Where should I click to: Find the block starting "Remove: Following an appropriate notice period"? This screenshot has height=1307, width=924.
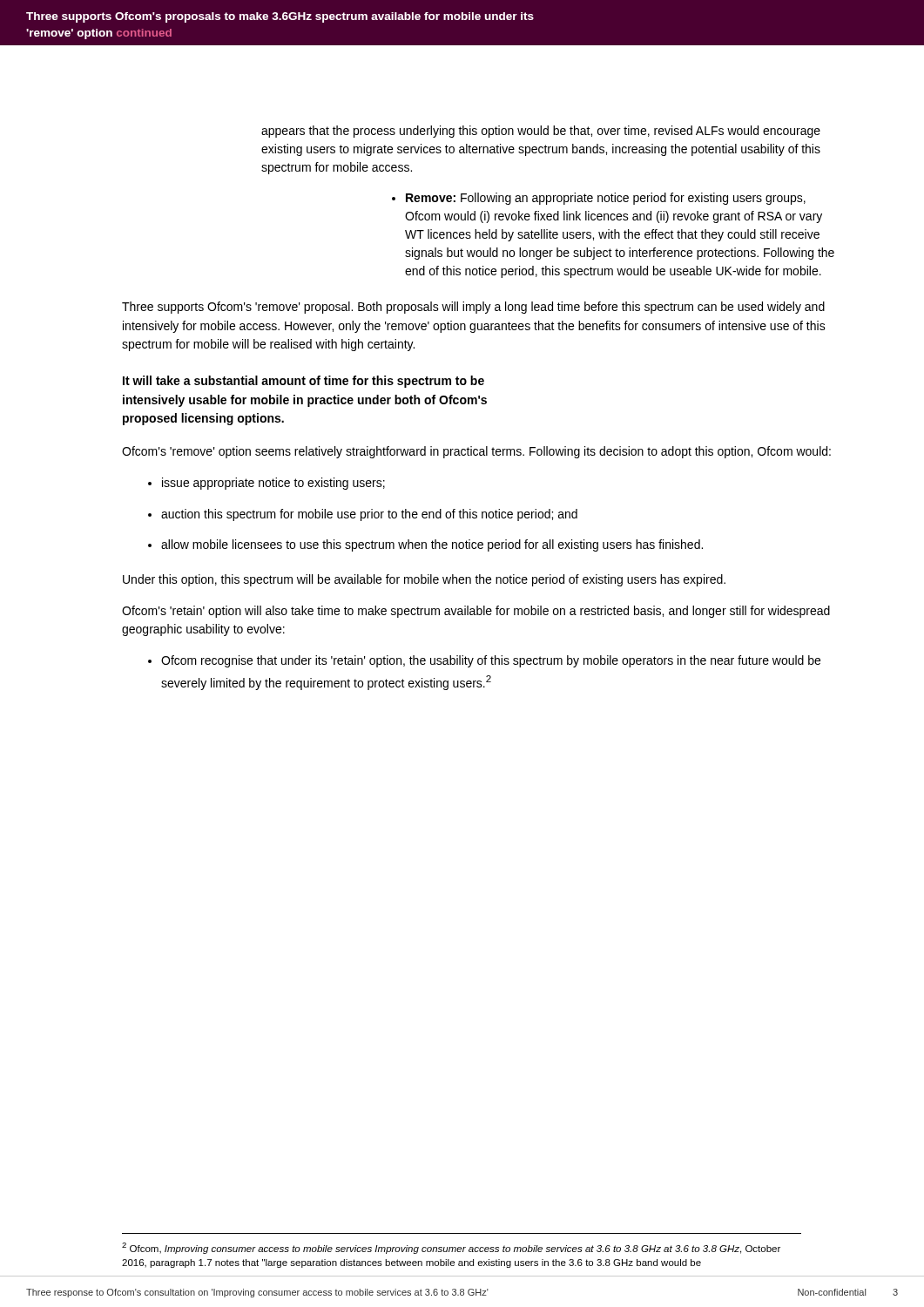[610, 235]
